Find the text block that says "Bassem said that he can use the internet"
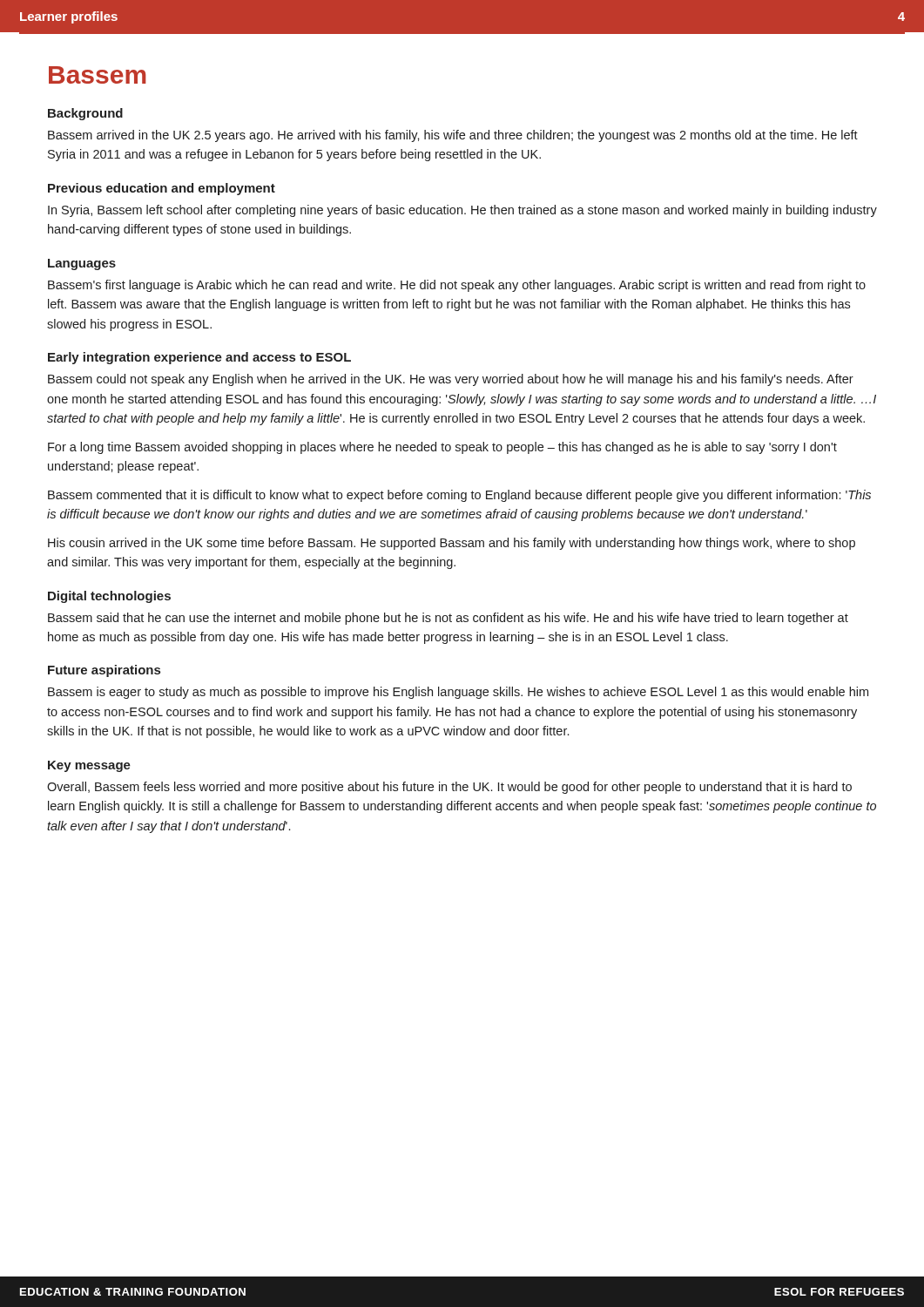 click(447, 627)
